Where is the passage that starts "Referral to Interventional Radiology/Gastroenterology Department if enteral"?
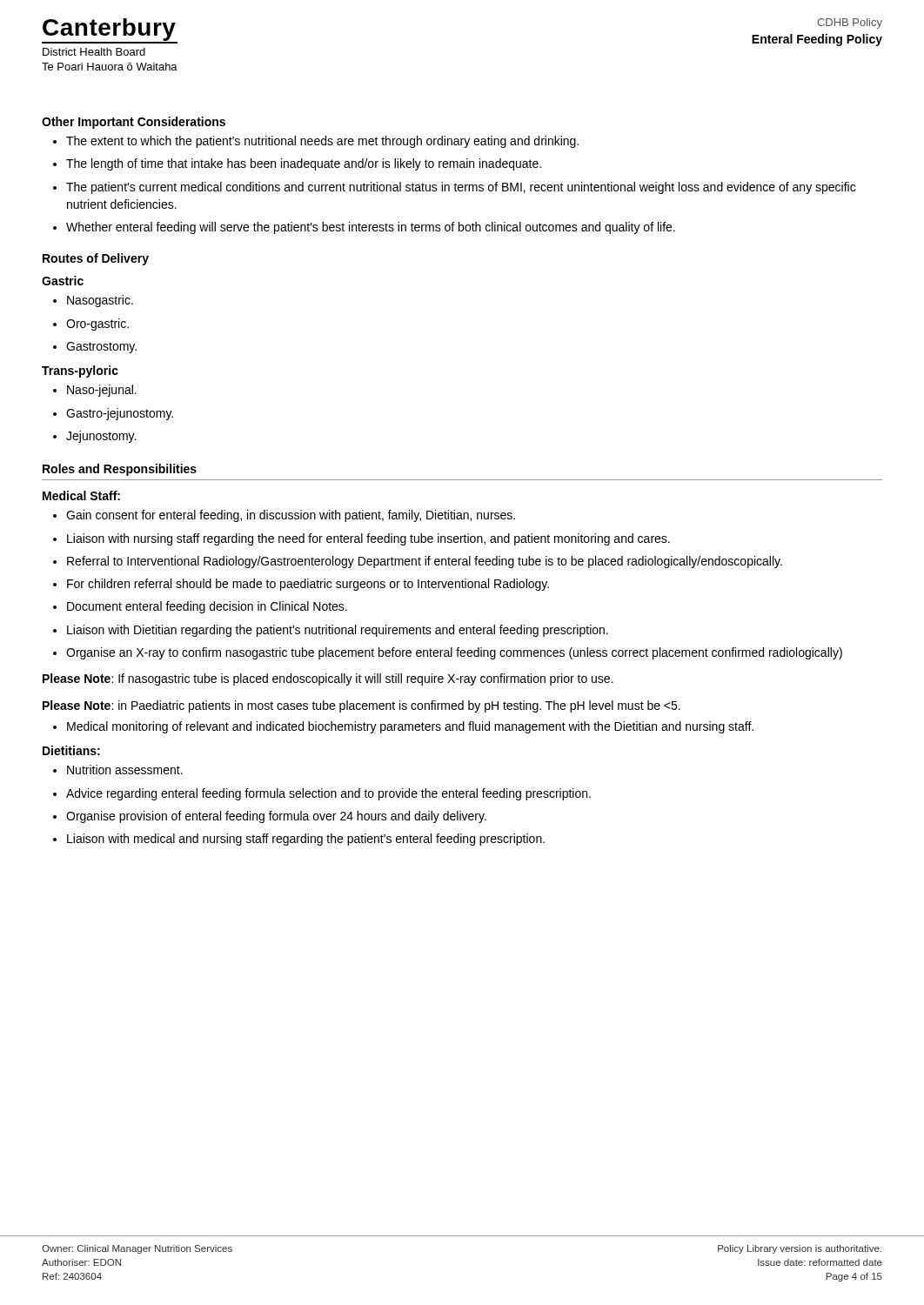 pyautogui.click(x=462, y=561)
